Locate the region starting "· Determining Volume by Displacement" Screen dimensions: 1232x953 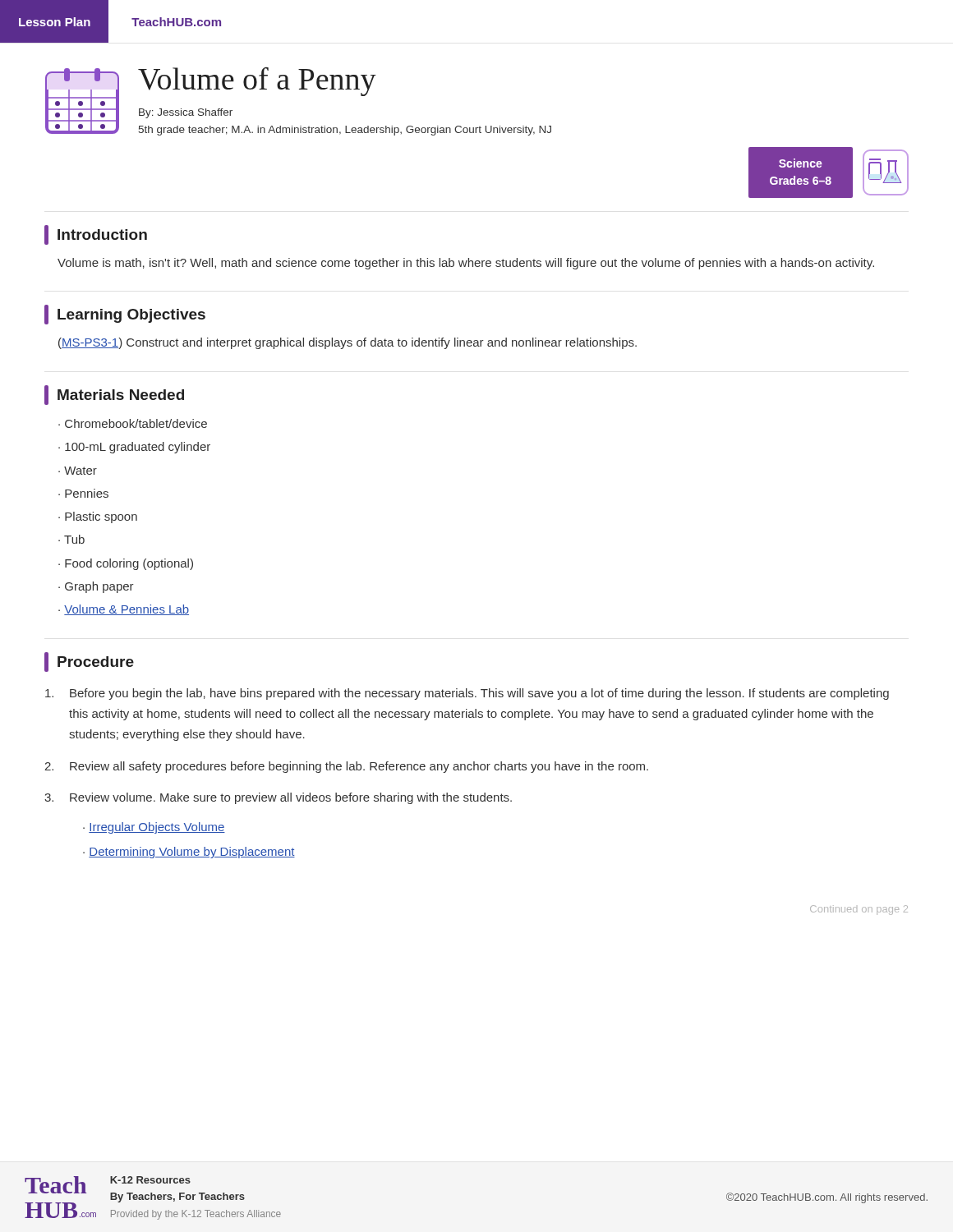click(x=188, y=852)
